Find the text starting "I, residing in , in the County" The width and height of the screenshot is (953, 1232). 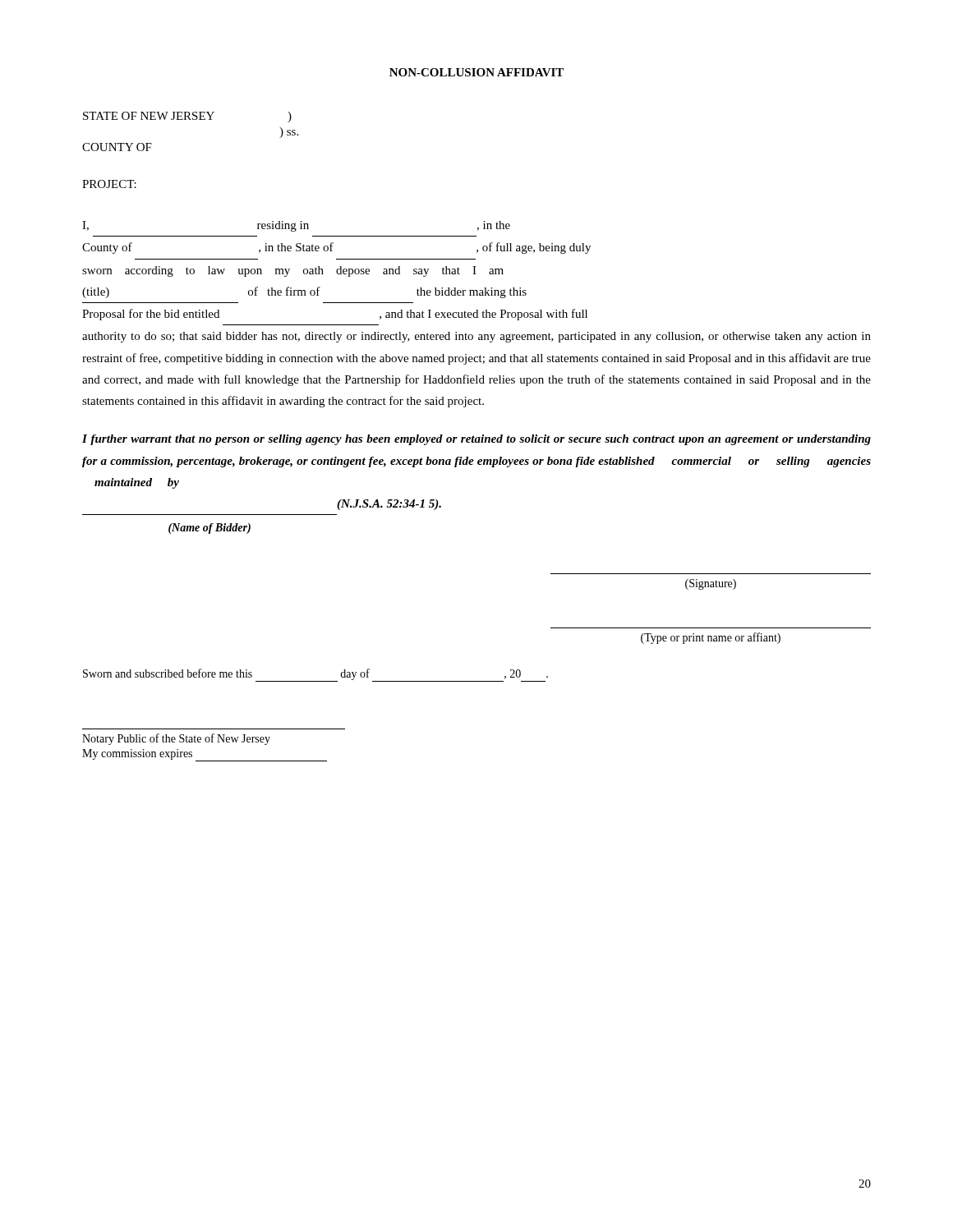click(x=476, y=313)
